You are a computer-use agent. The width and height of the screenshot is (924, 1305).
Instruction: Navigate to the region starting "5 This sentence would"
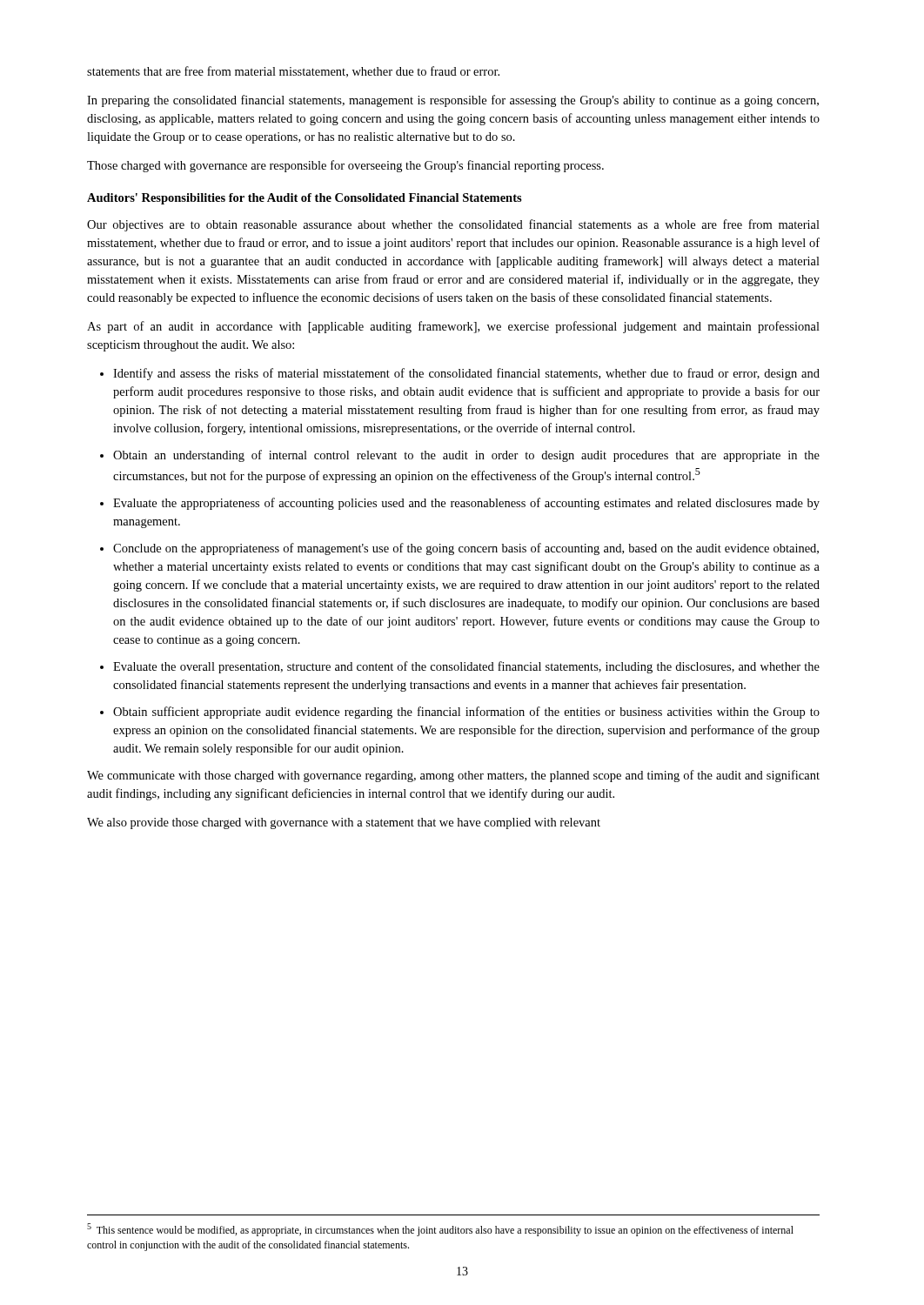click(440, 1237)
